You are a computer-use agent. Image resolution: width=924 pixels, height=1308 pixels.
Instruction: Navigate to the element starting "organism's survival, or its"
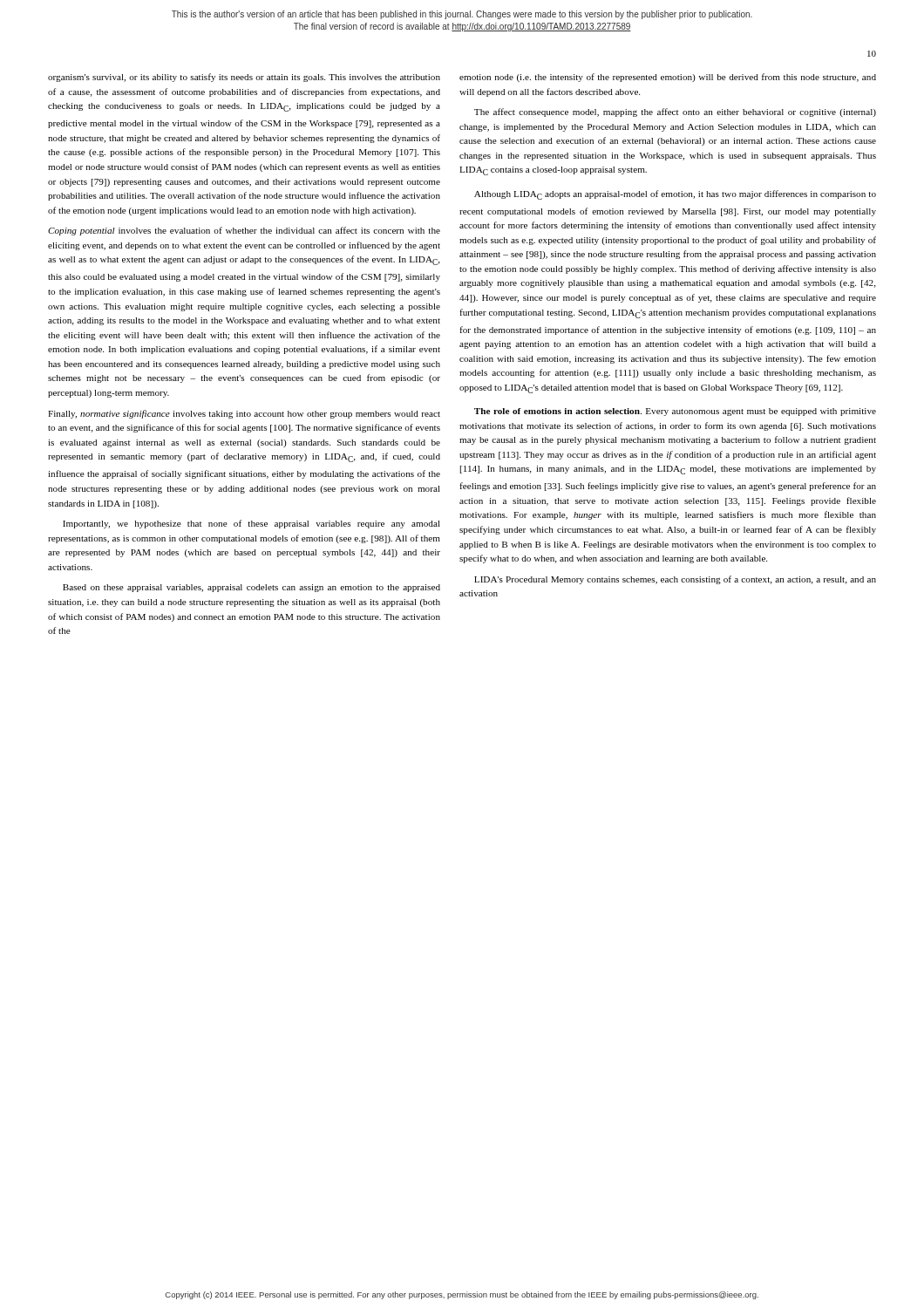tap(244, 144)
